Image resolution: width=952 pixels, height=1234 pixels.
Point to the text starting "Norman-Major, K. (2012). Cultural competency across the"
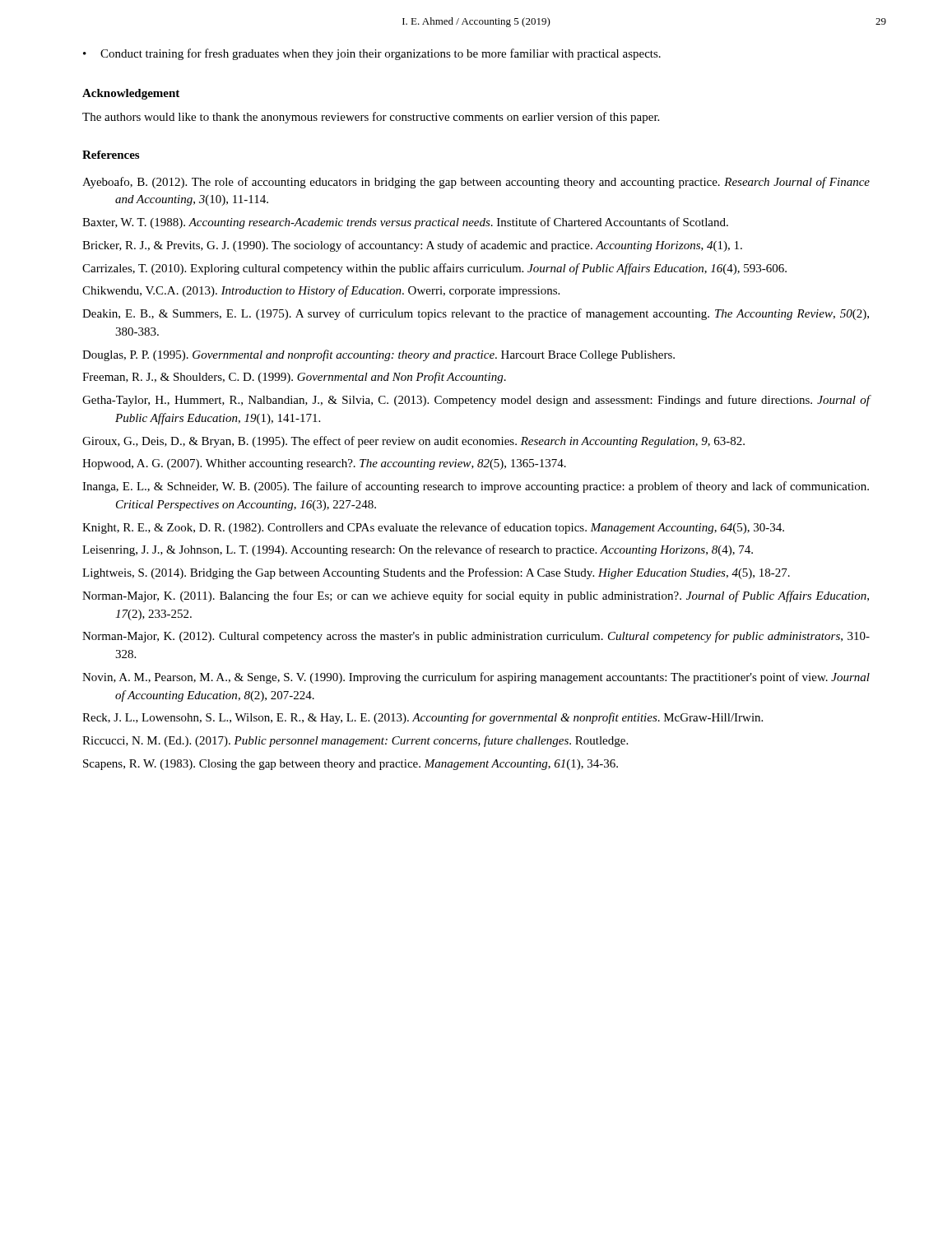click(x=476, y=645)
